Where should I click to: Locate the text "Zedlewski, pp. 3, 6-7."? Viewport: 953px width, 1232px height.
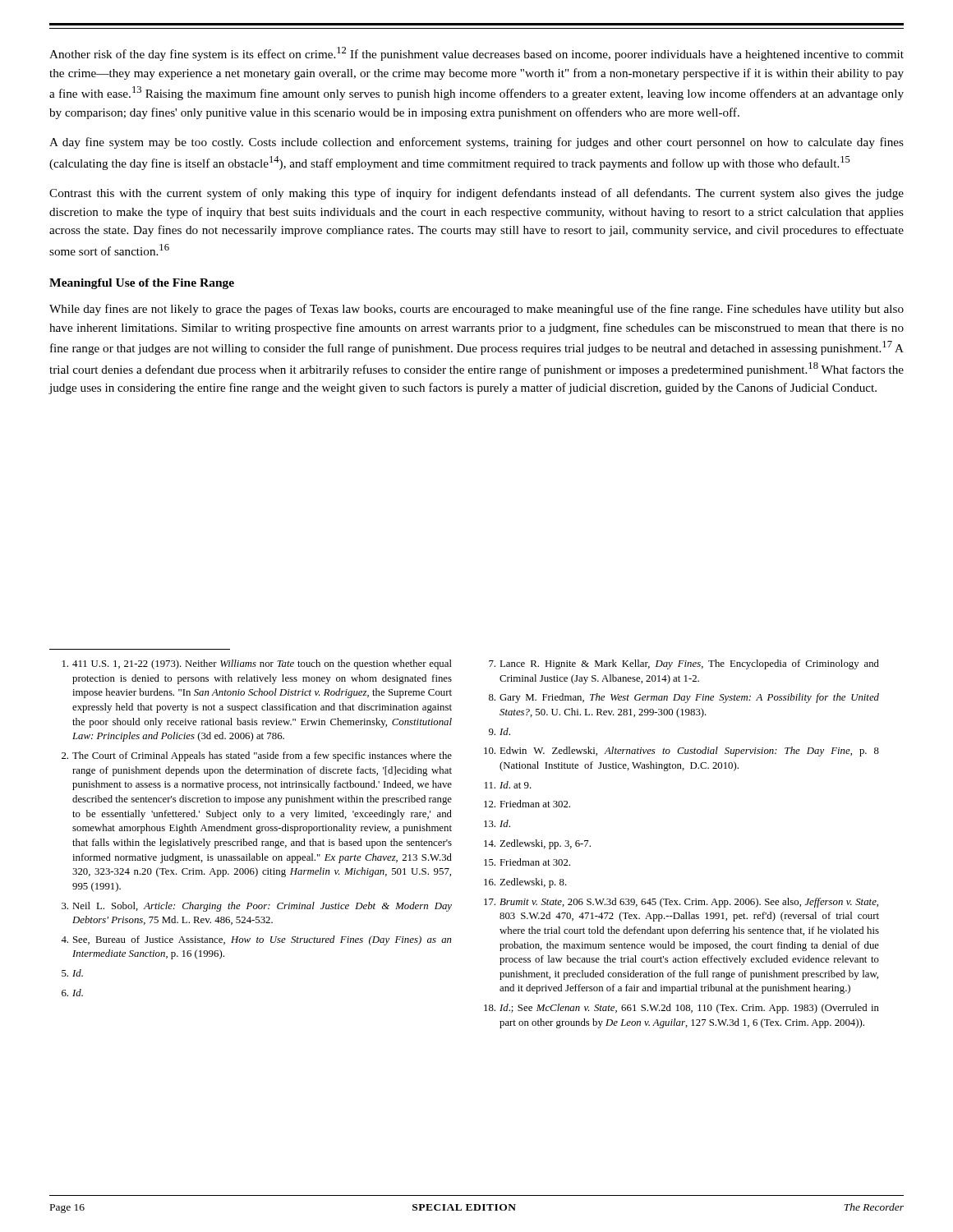(x=537, y=844)
